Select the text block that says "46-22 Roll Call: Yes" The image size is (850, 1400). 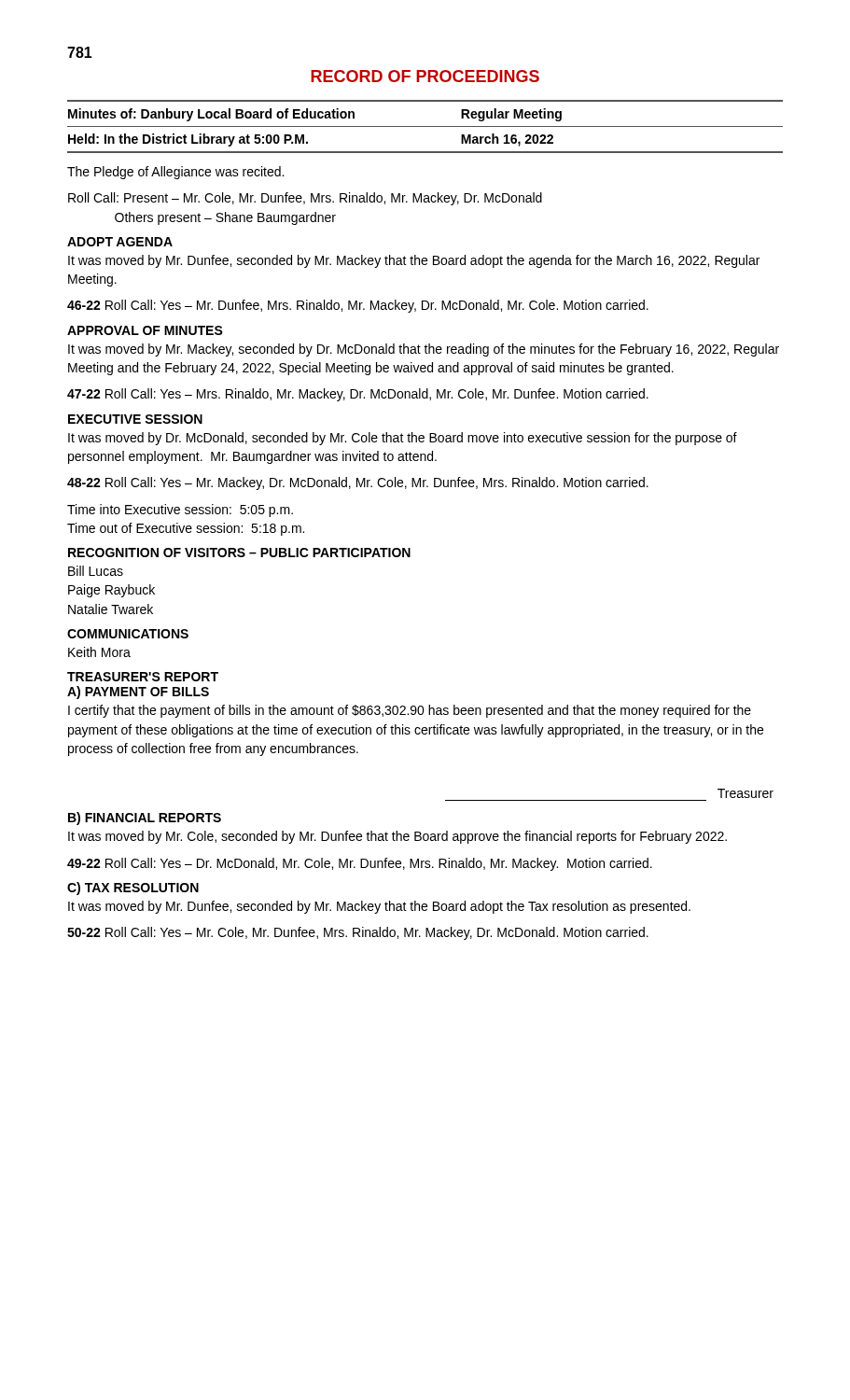pyautogui.click(x=358, y=306)
